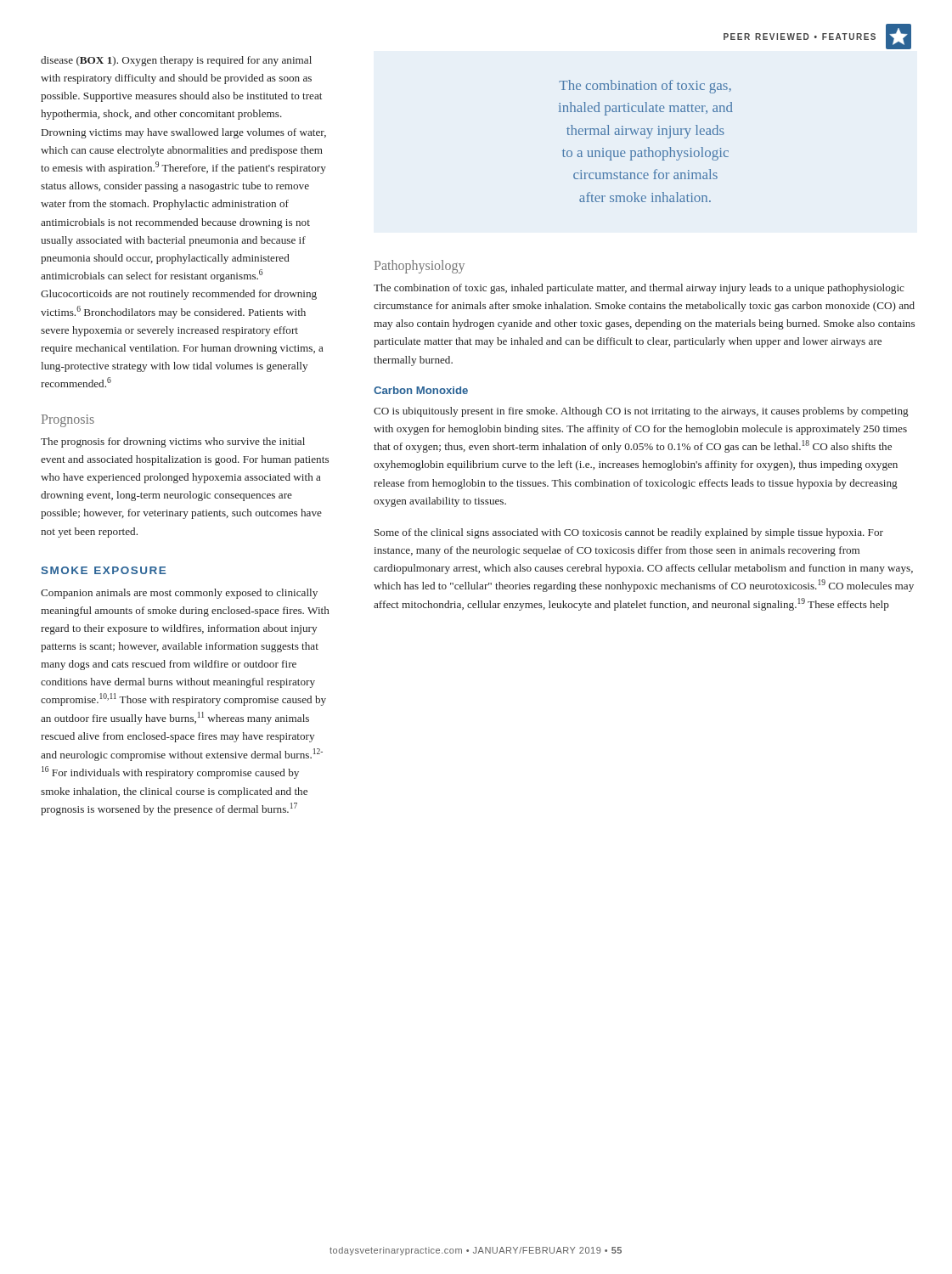Click the passage that begins "CO is ubiquitously present in fire smoke. Although"
Image resolution: width=952 pixels, height=1274 pixels.
point(641,455)
